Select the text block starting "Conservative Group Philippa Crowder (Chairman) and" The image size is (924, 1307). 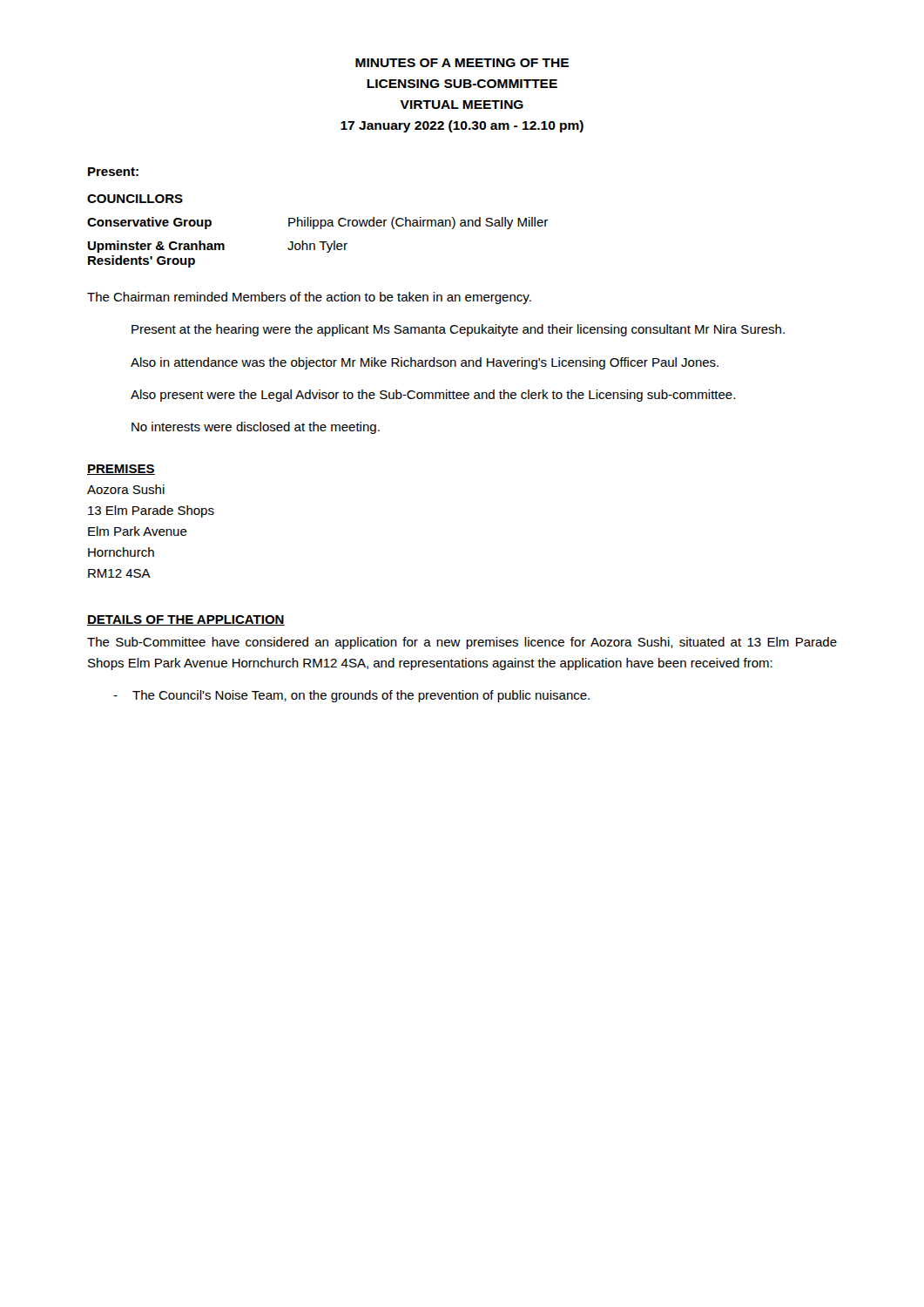pyautogui.click(x=462, y=222)
